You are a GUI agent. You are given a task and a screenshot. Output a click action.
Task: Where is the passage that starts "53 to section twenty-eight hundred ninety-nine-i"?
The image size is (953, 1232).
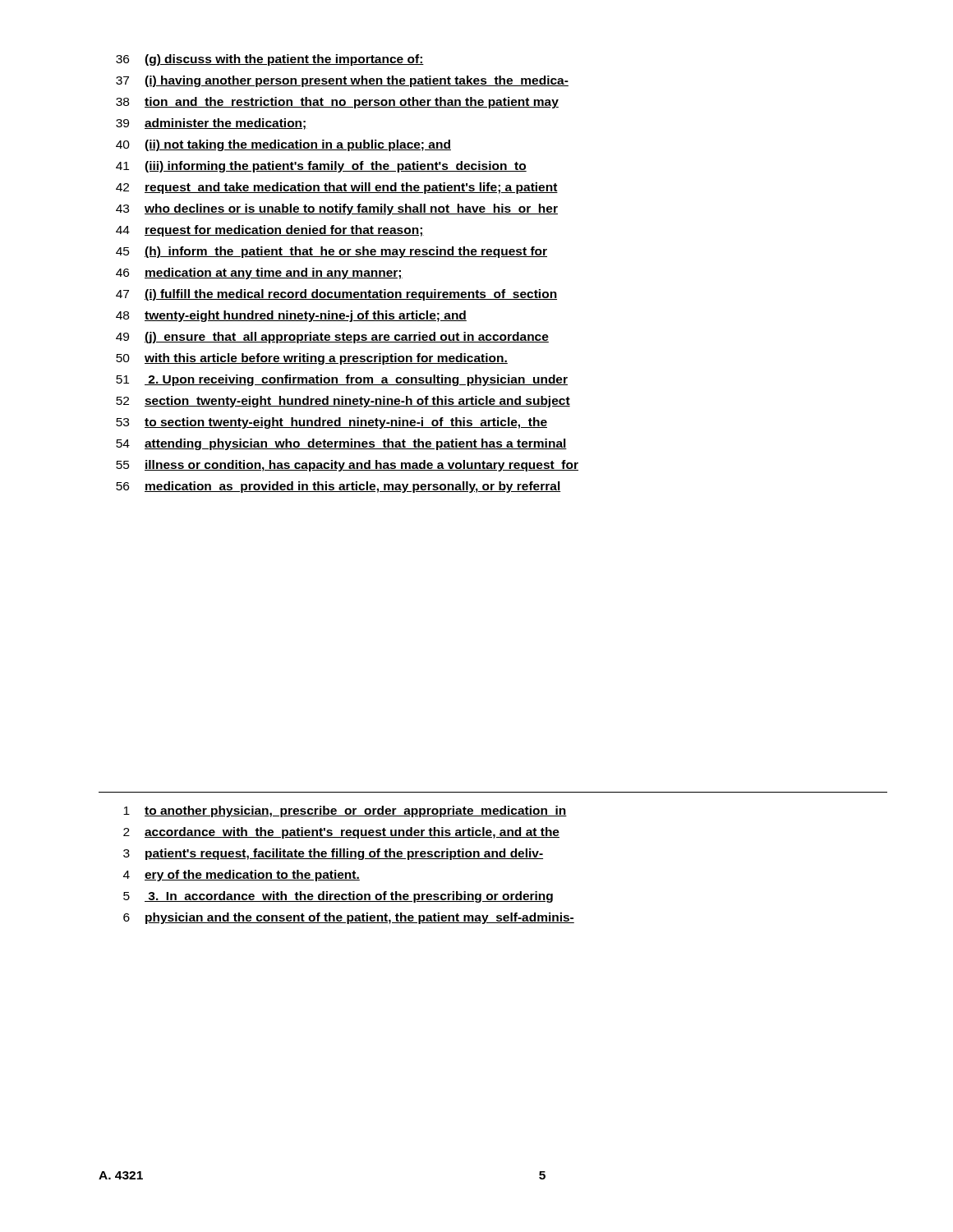coord(323,422)
